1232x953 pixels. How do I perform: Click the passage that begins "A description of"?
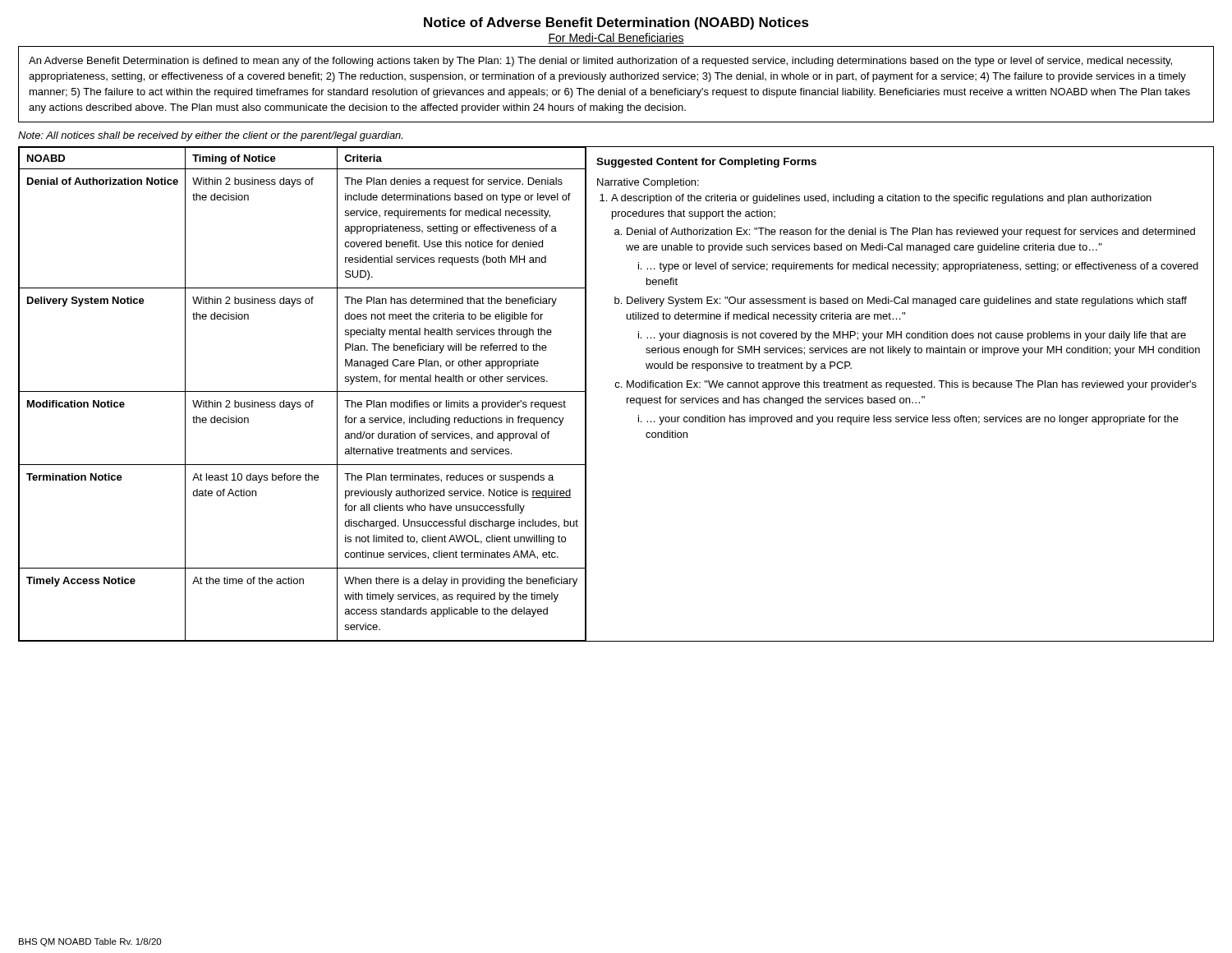(x=907, y=317)
